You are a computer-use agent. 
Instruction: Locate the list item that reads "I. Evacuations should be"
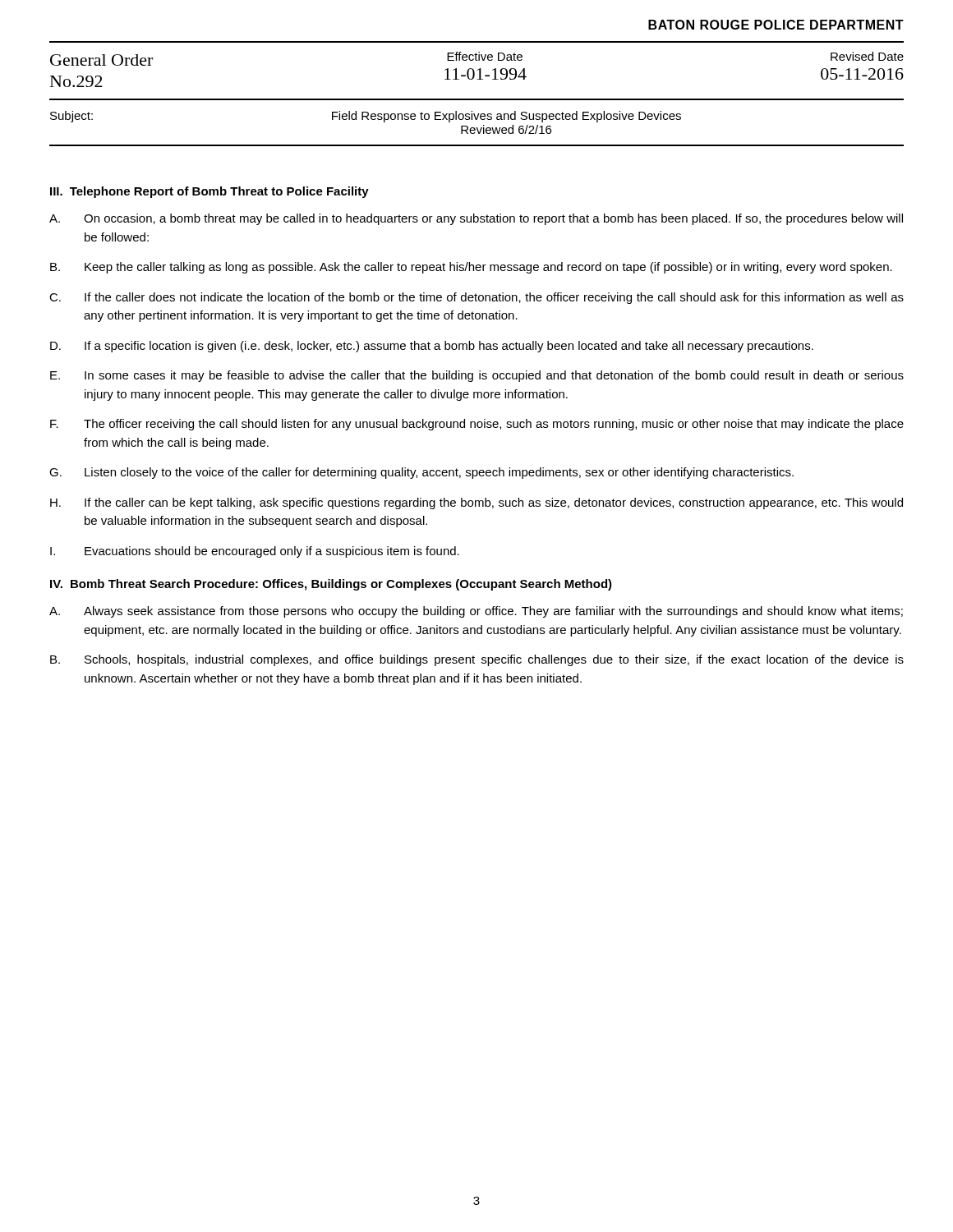tap(255, 552)
